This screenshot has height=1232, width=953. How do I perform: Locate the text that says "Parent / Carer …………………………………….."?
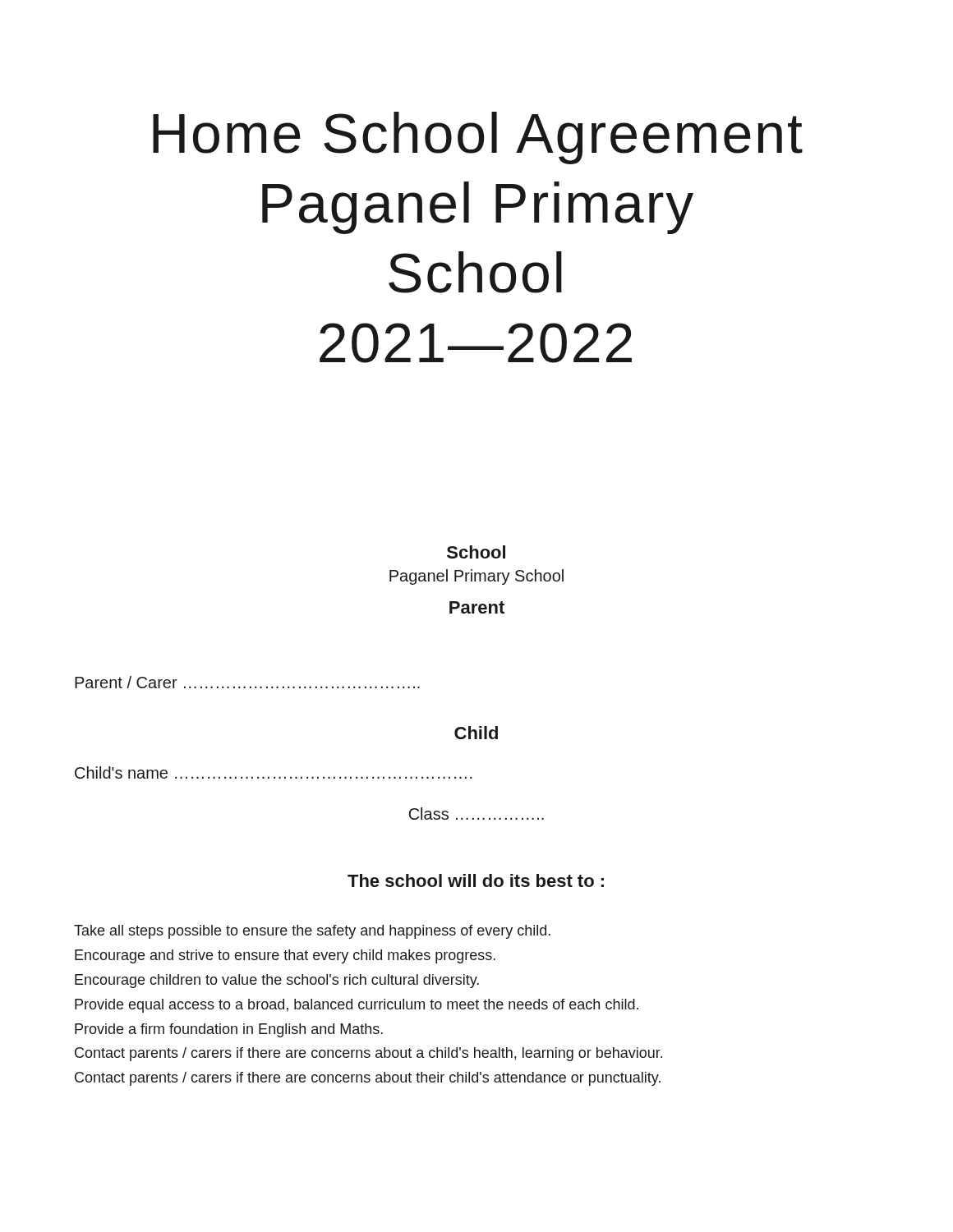[247, 683]
